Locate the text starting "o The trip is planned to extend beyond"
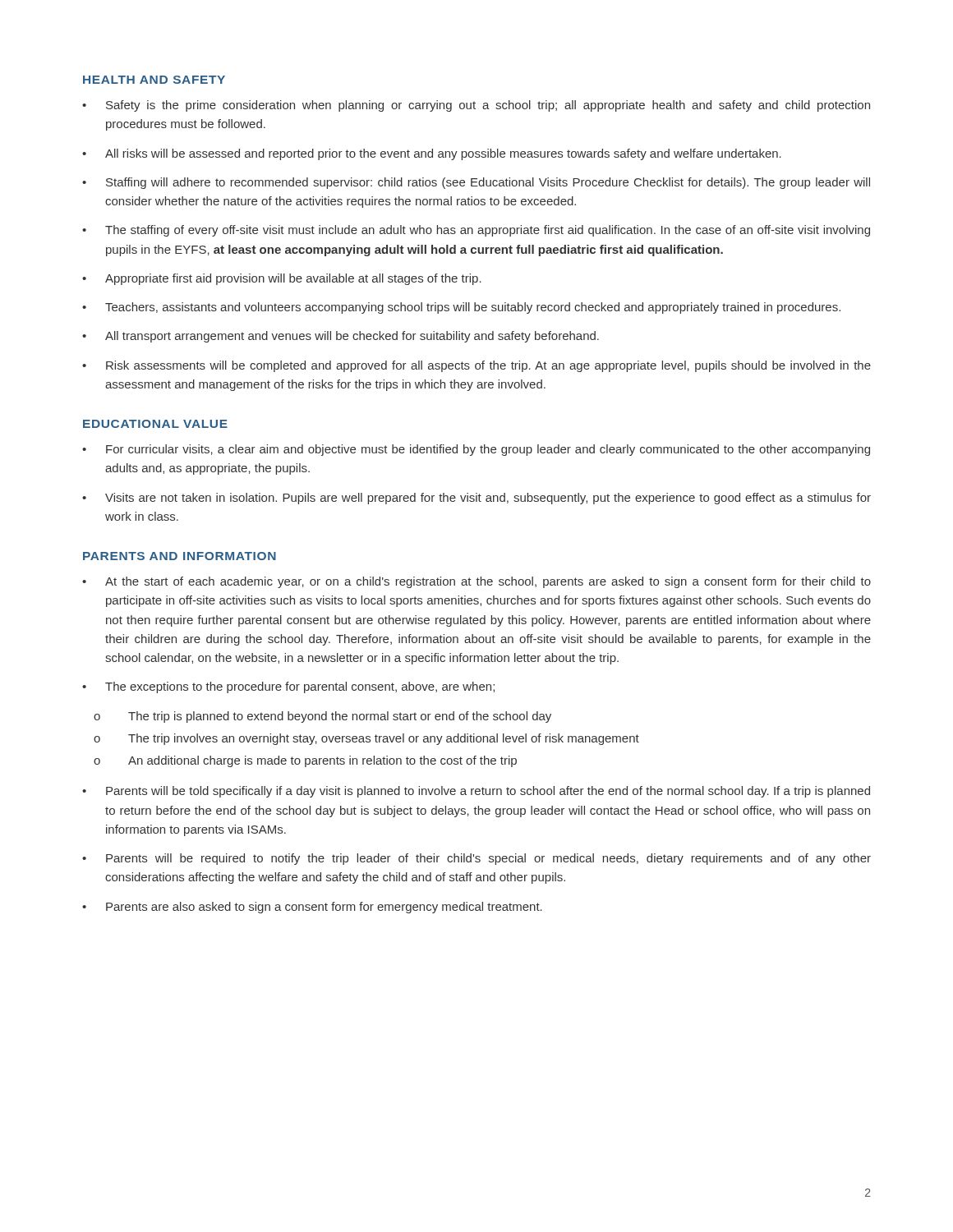The height and width of the screenshot is (1232, 953). tap(482, 715)
